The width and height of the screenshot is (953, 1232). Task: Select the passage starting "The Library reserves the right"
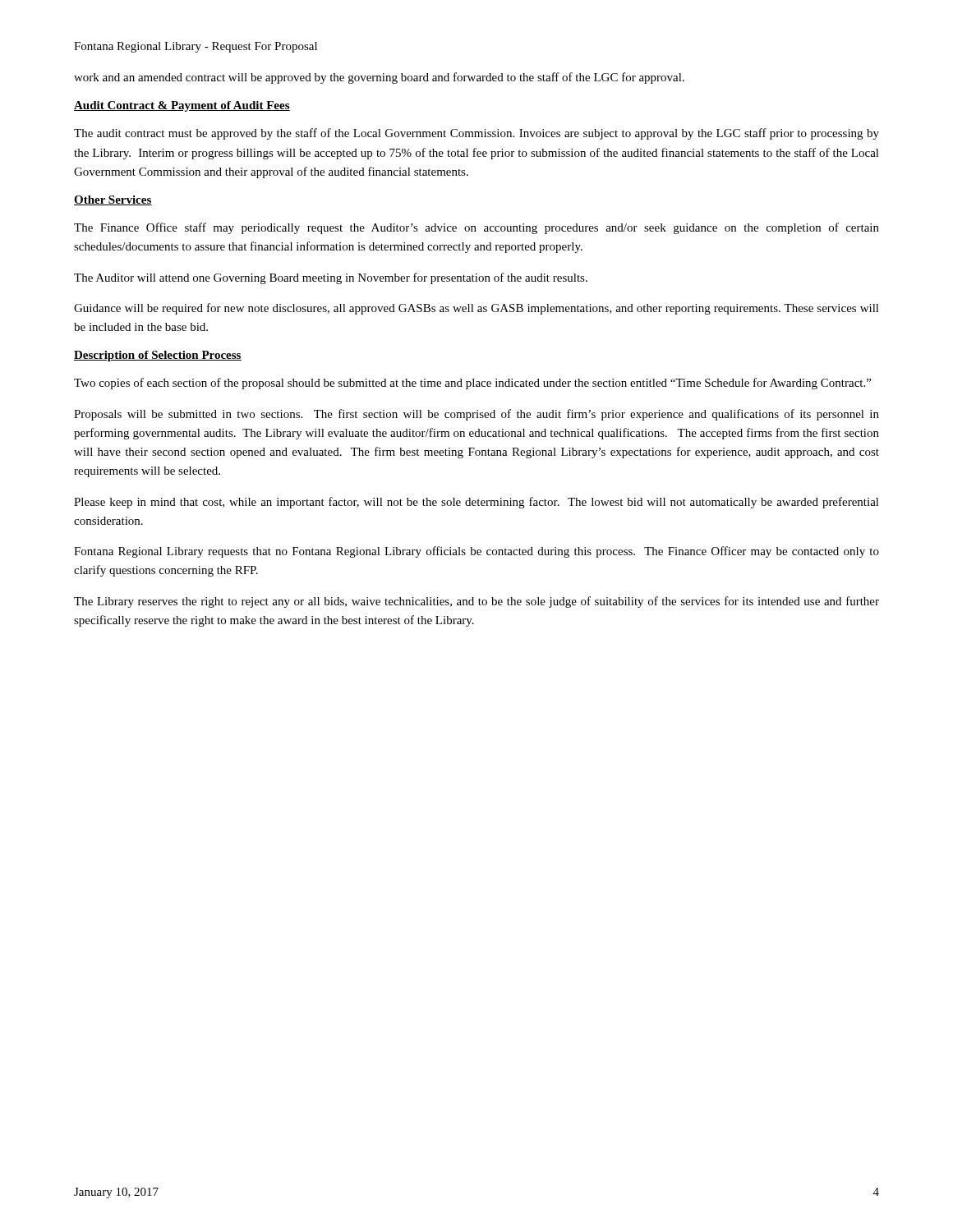tap(476, 610)
